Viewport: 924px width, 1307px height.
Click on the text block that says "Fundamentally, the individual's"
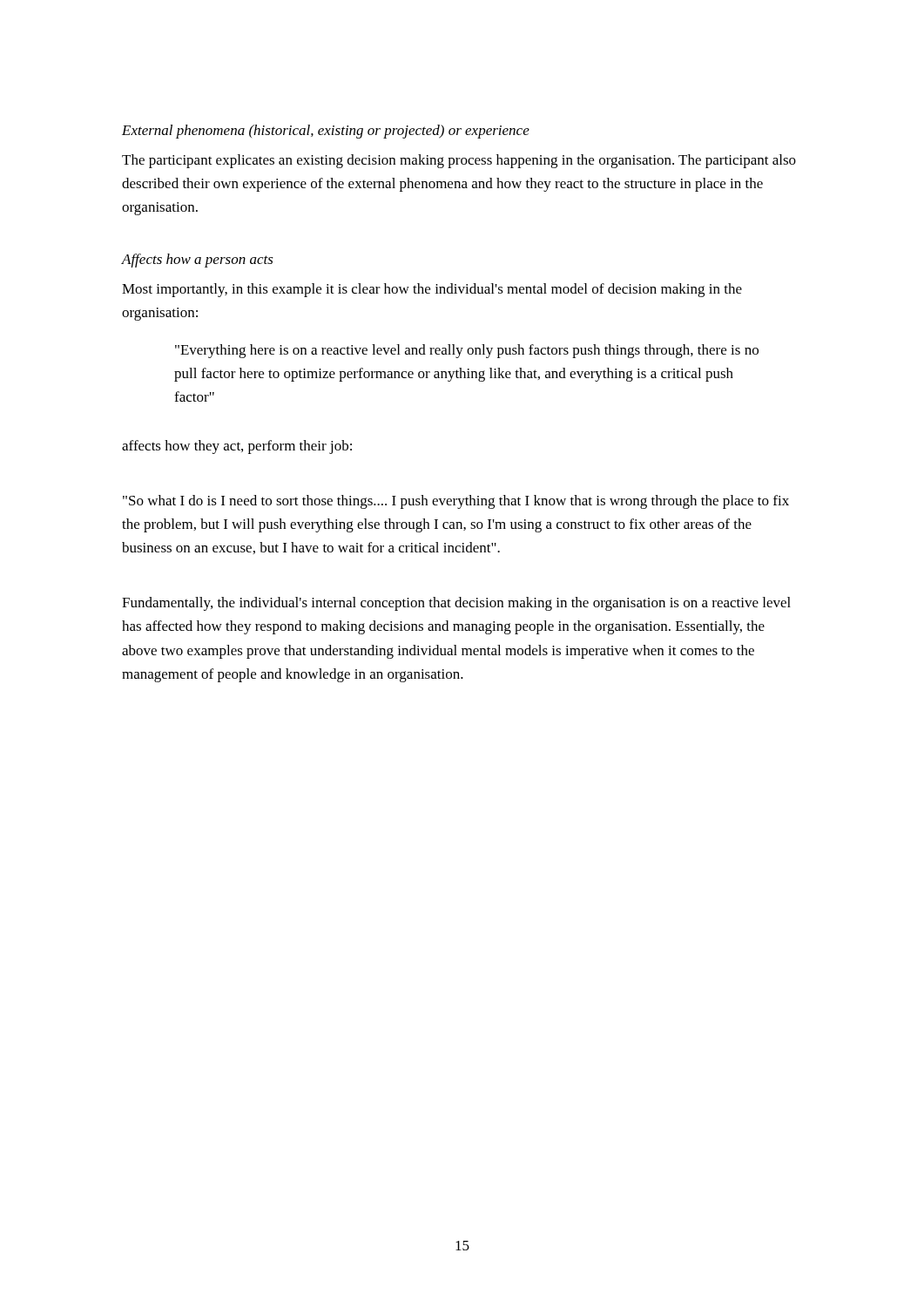coord(457,638)
